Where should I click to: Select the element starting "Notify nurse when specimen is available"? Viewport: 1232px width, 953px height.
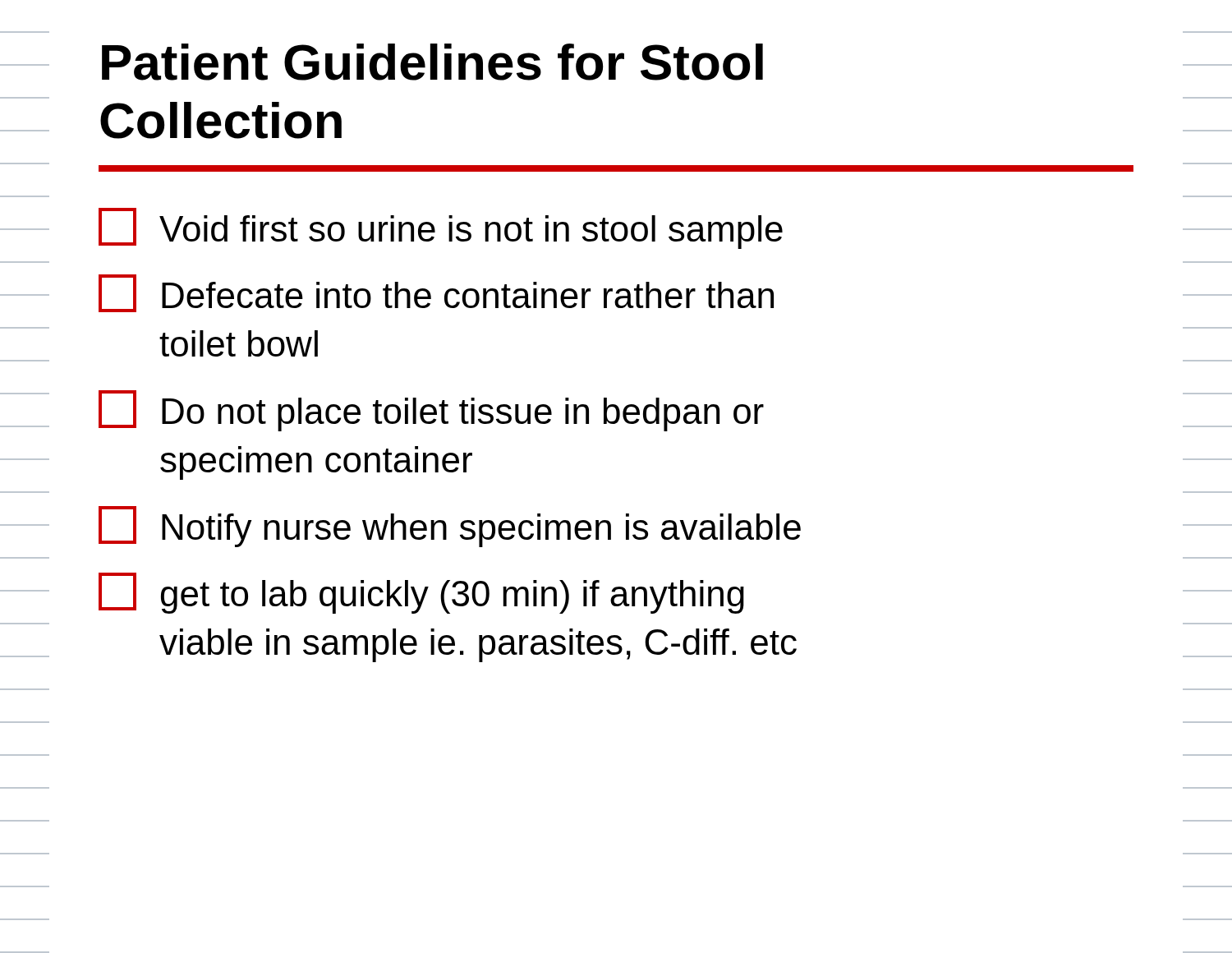point(616,527)
